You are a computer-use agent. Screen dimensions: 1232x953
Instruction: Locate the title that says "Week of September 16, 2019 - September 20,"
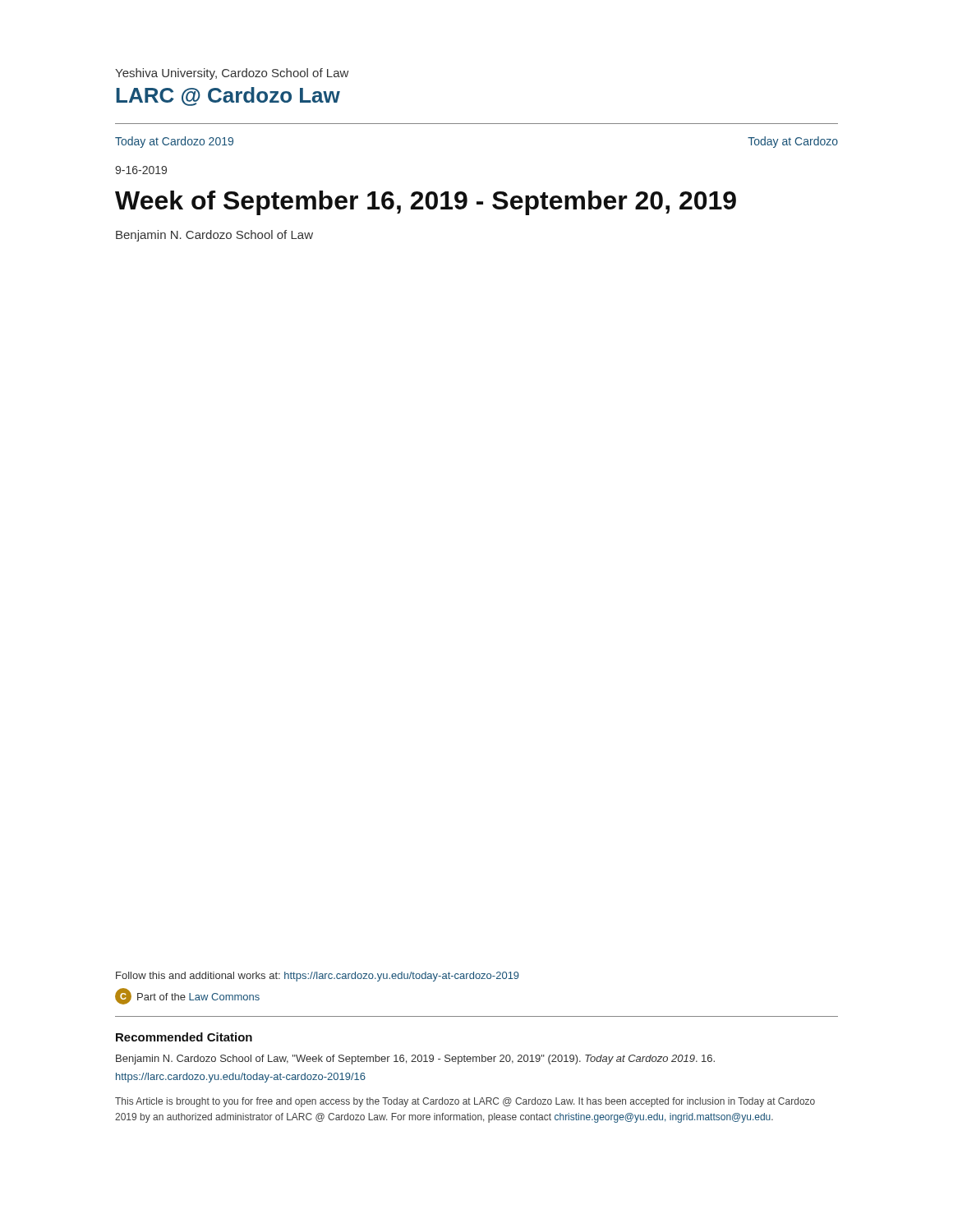(476, 201)
